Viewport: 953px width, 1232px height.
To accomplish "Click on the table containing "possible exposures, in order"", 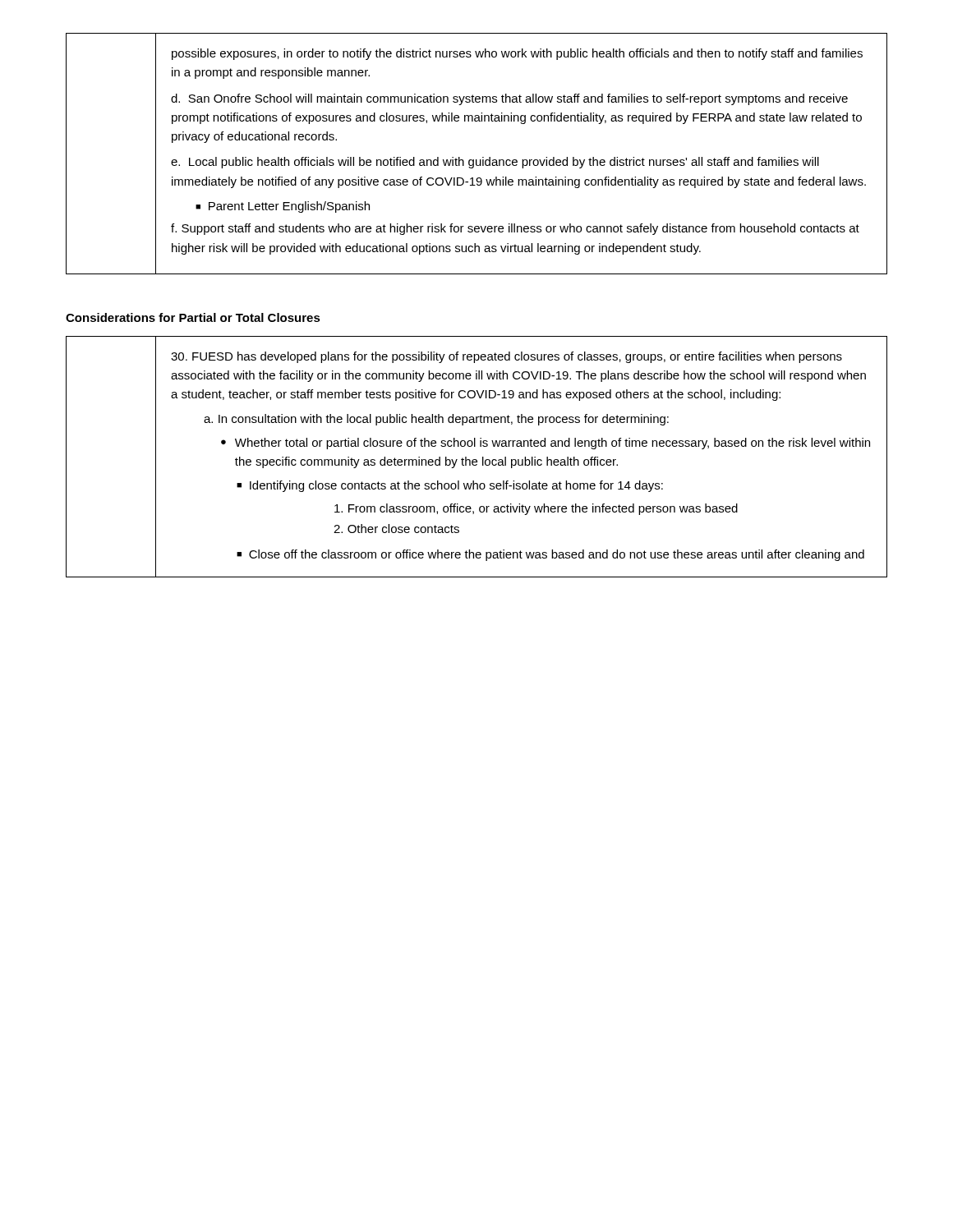I will (x=476, y=154).
